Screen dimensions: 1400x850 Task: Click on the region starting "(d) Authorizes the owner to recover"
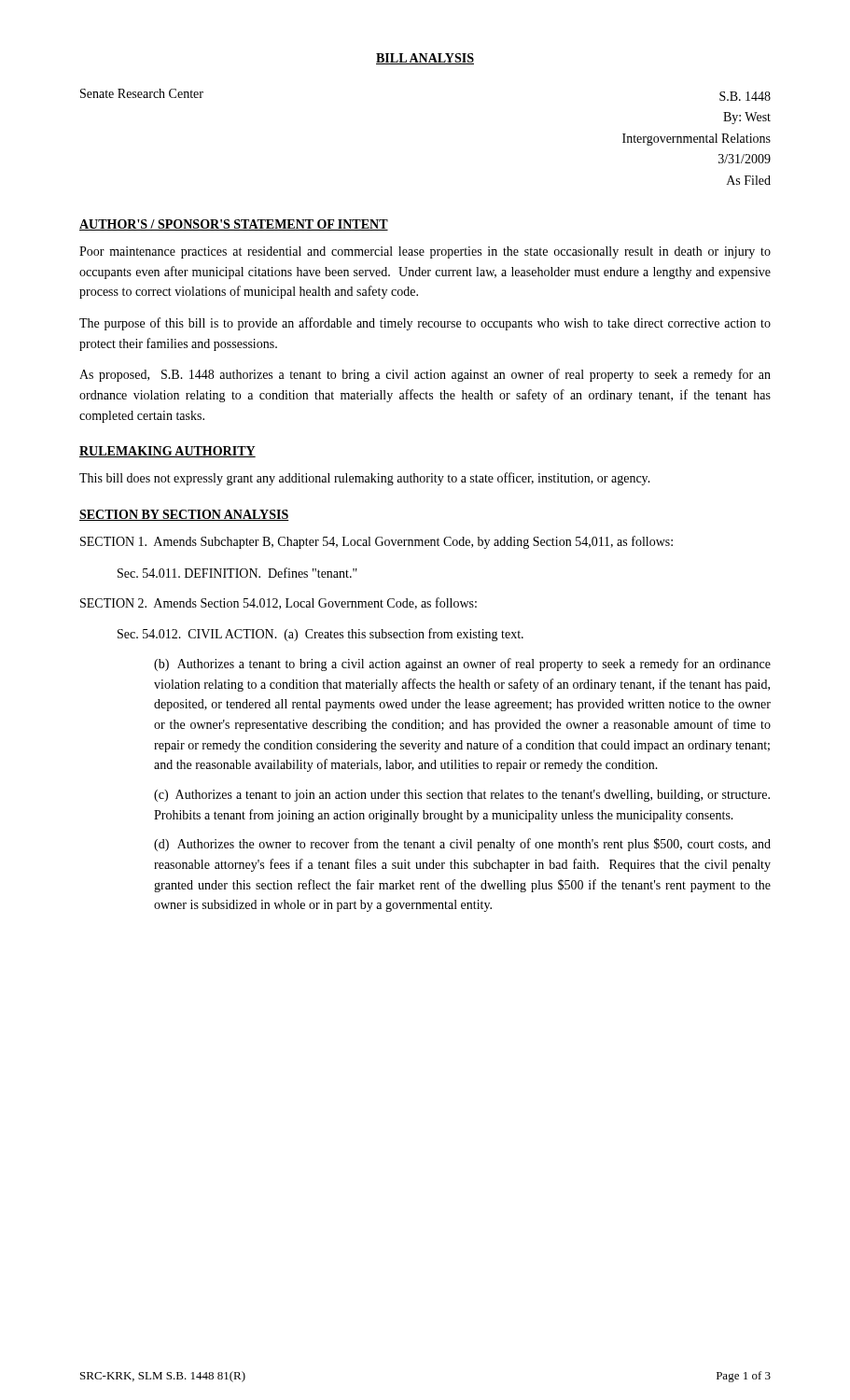coord(462,875)
